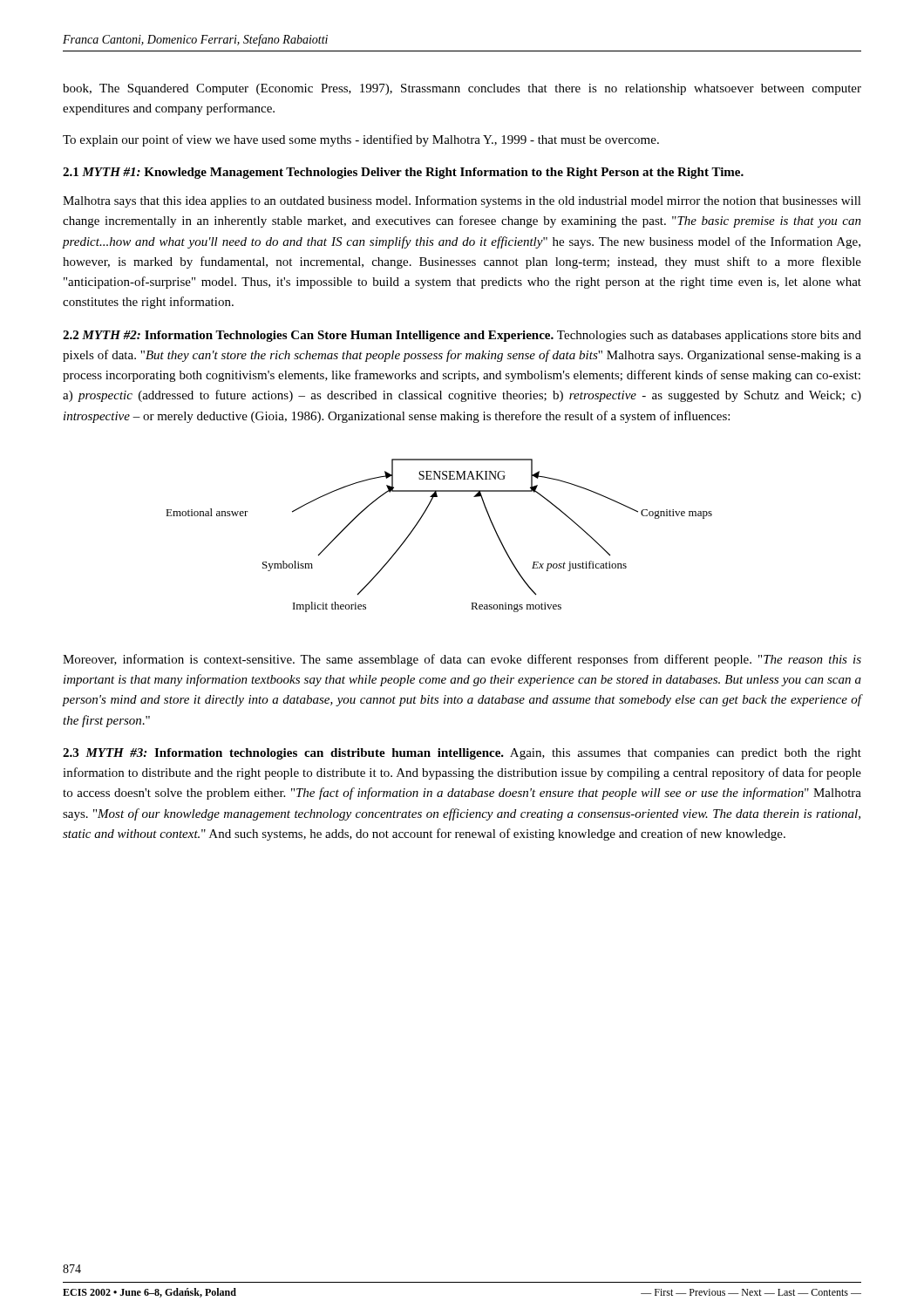Find the block on this page that starts "To explain our point of"
This screenshot has height=1308, width=924.
coord(462,140)
